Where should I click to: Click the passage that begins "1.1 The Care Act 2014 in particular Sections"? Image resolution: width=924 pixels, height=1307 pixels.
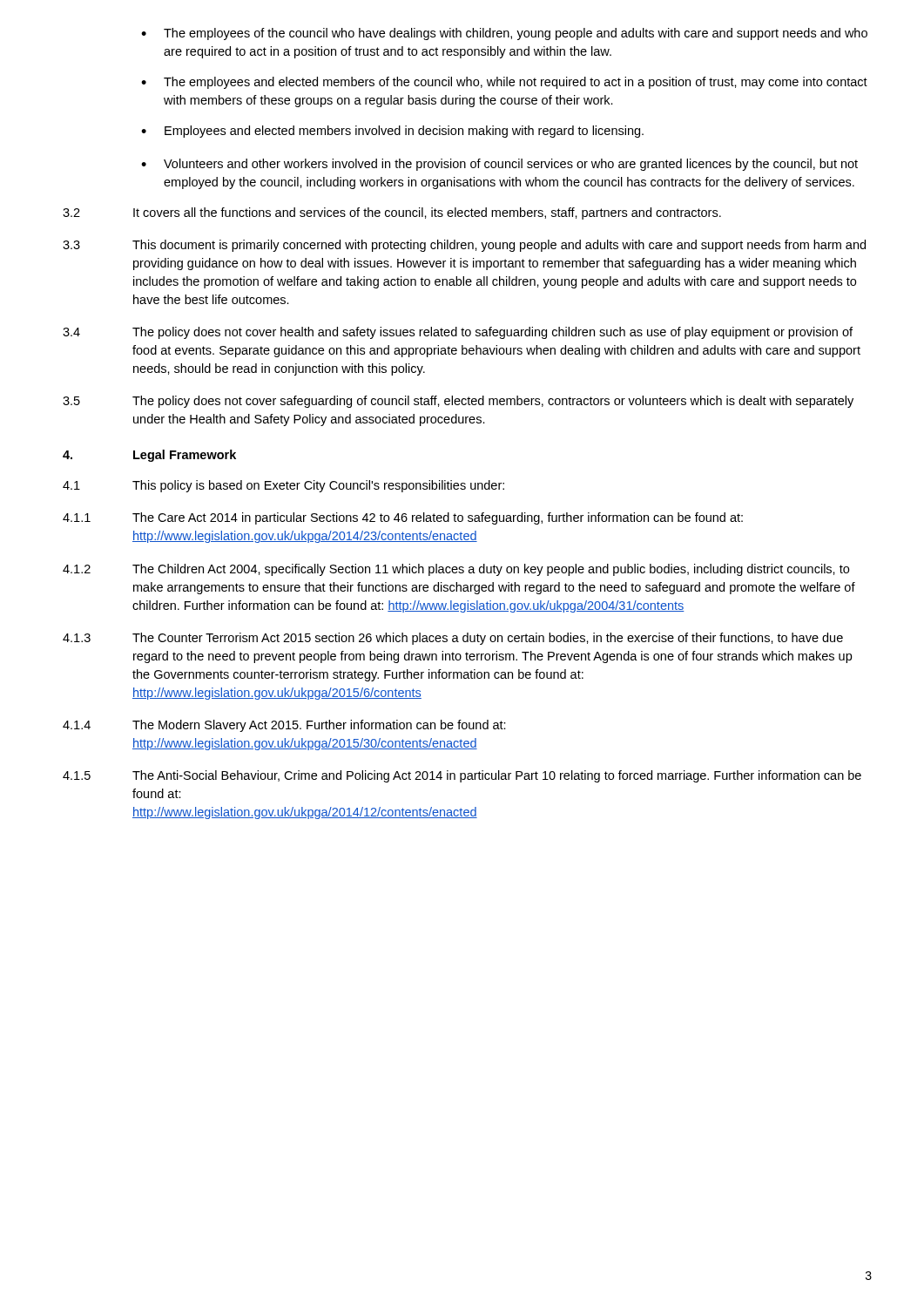(467, 528)
